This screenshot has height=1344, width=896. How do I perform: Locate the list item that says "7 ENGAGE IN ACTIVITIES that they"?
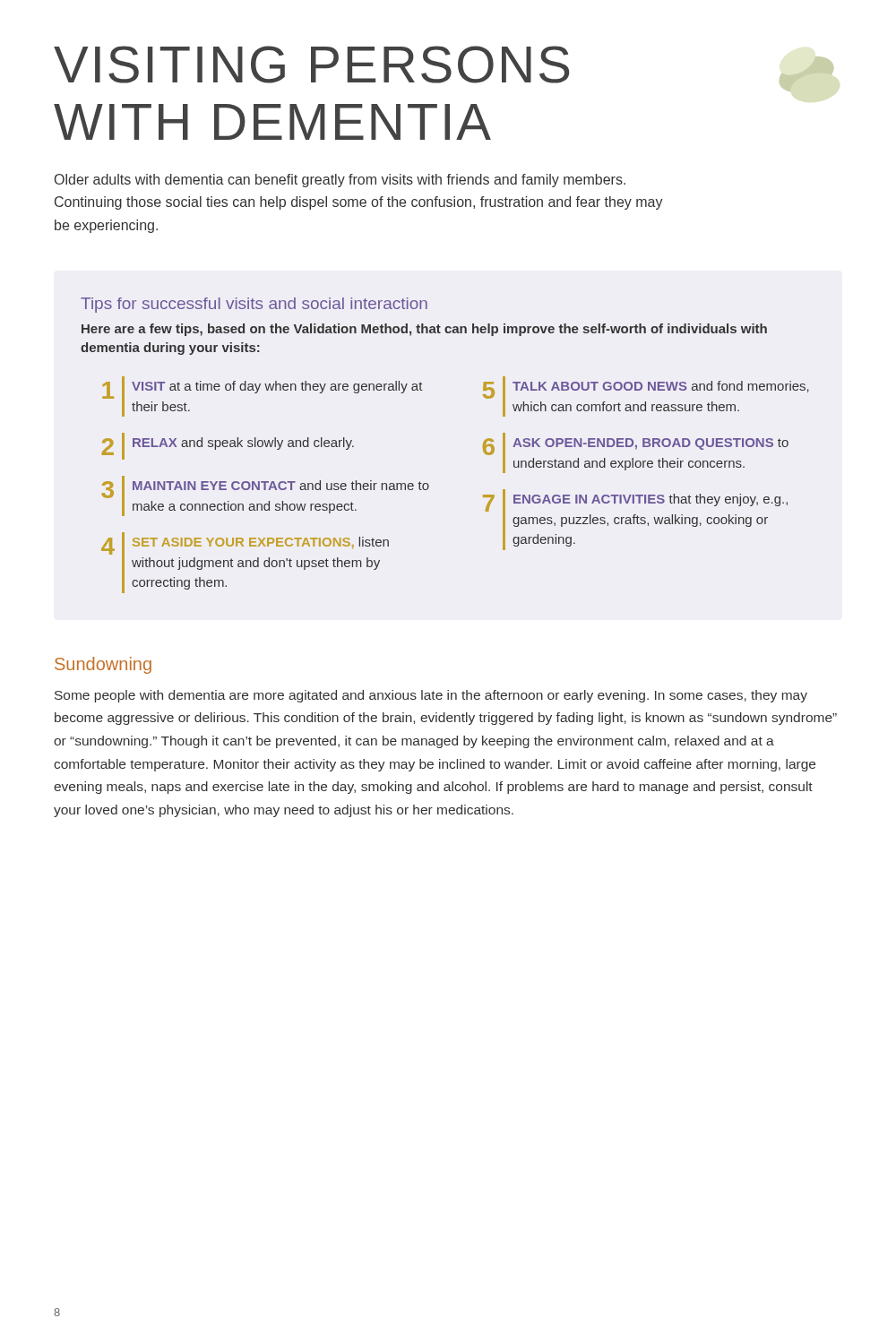pyautogui.click(x=638, y=520)
